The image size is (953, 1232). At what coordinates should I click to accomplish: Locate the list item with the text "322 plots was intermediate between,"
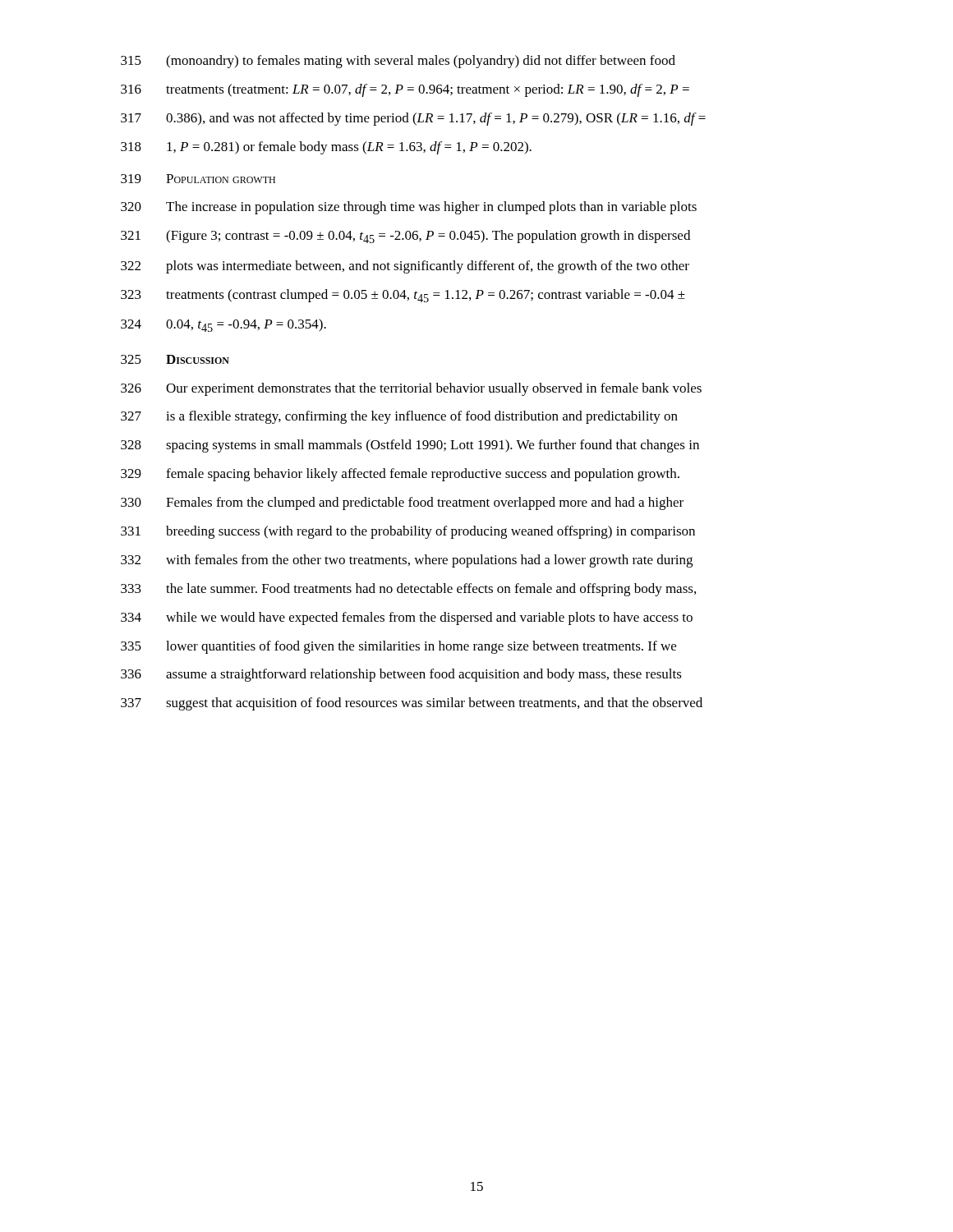pyautogui.click(x=485, y=266)
